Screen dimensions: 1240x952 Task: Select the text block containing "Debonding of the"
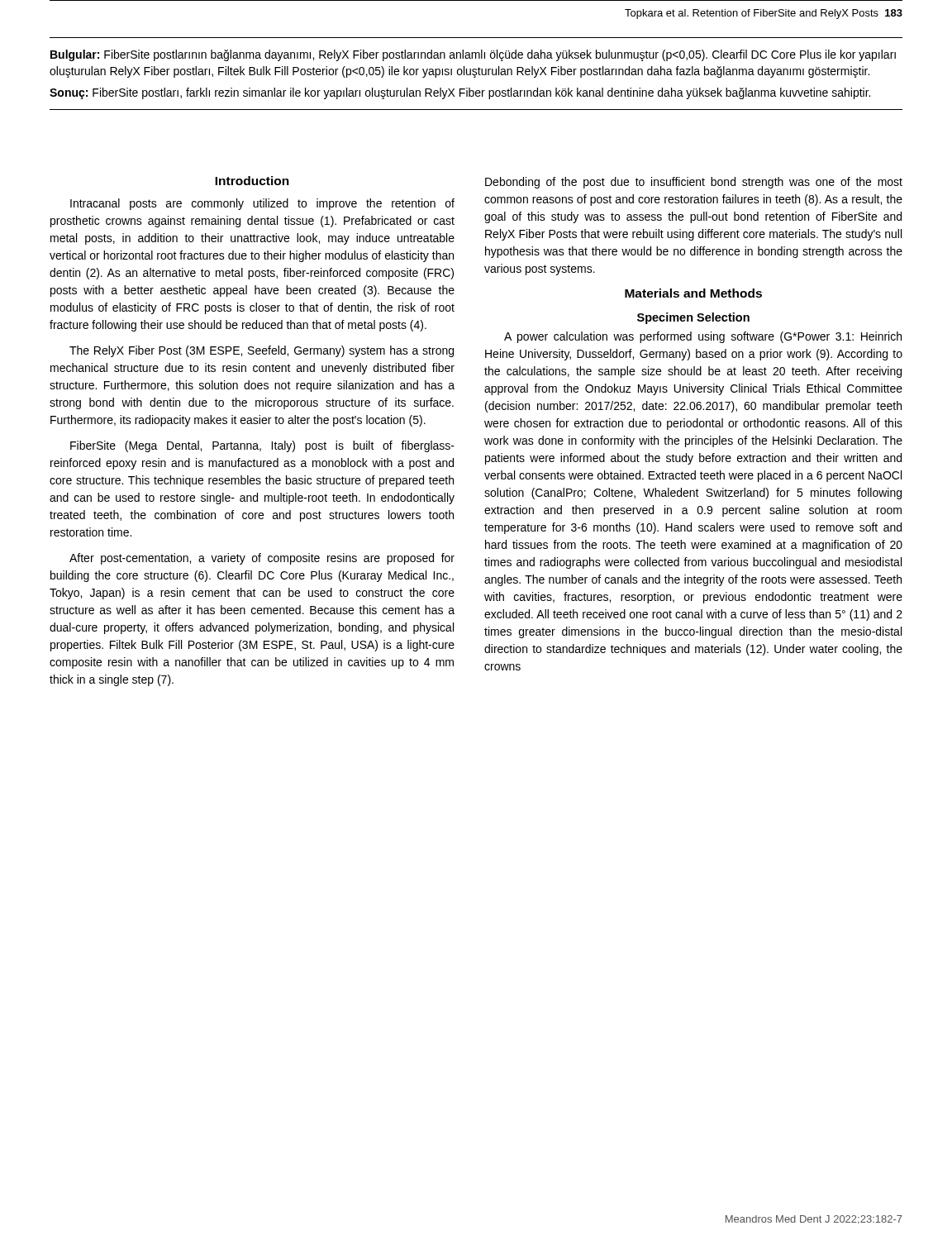click(693, 226)
